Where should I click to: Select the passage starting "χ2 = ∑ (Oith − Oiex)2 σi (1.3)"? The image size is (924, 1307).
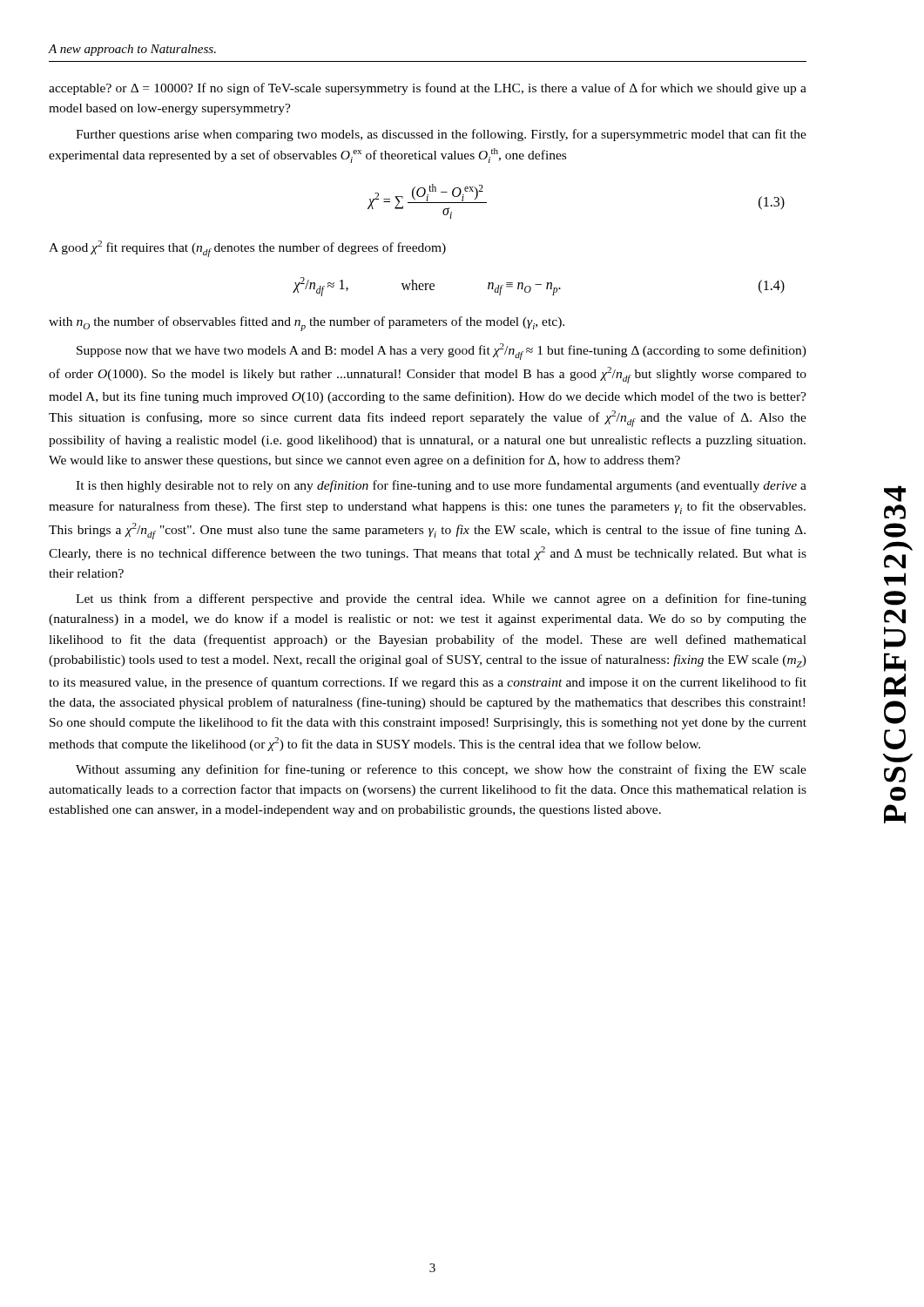coord(428,202)
